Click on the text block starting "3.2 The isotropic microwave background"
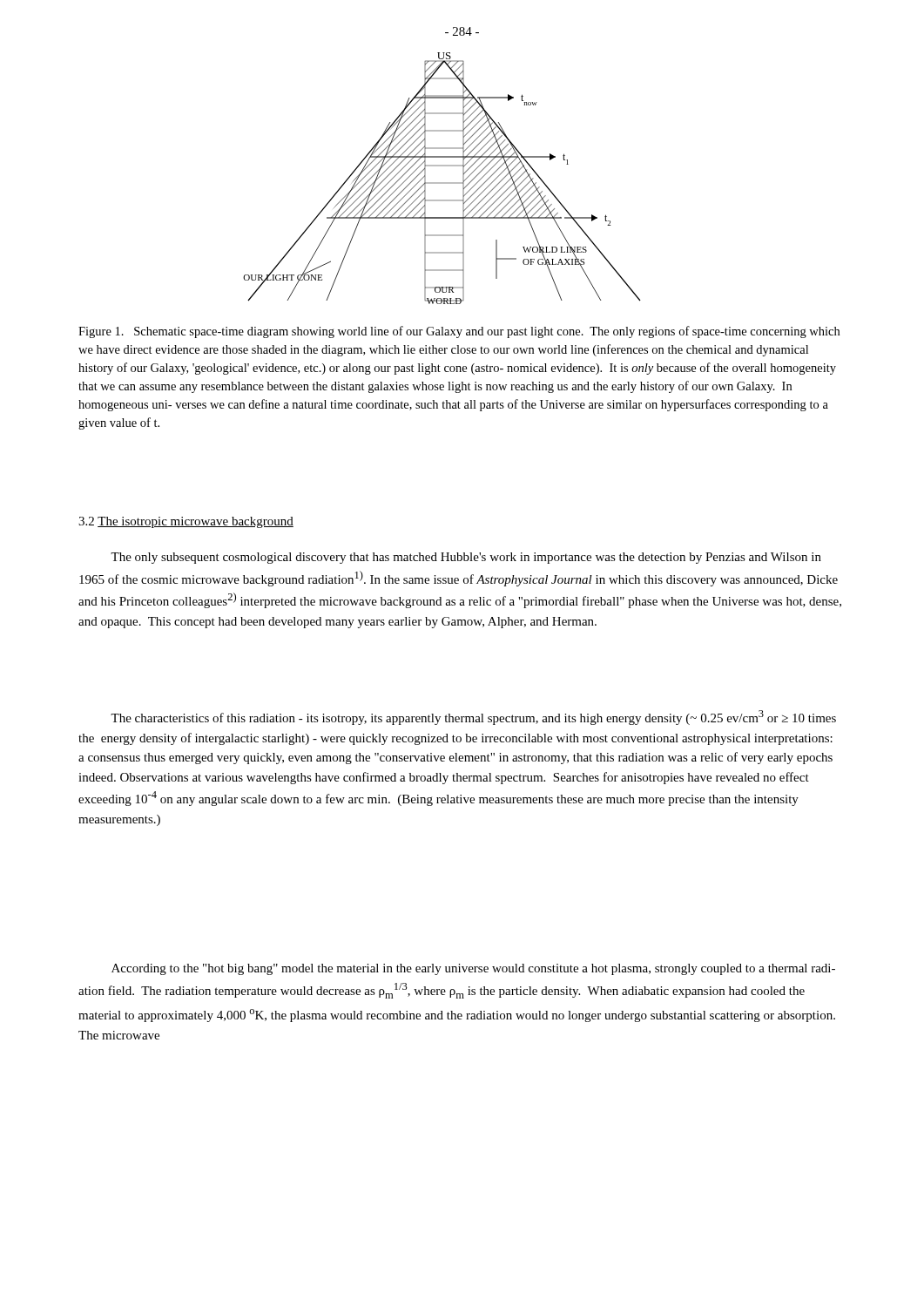This screenshot has height=1307, width=924. (x=186, y=521)
